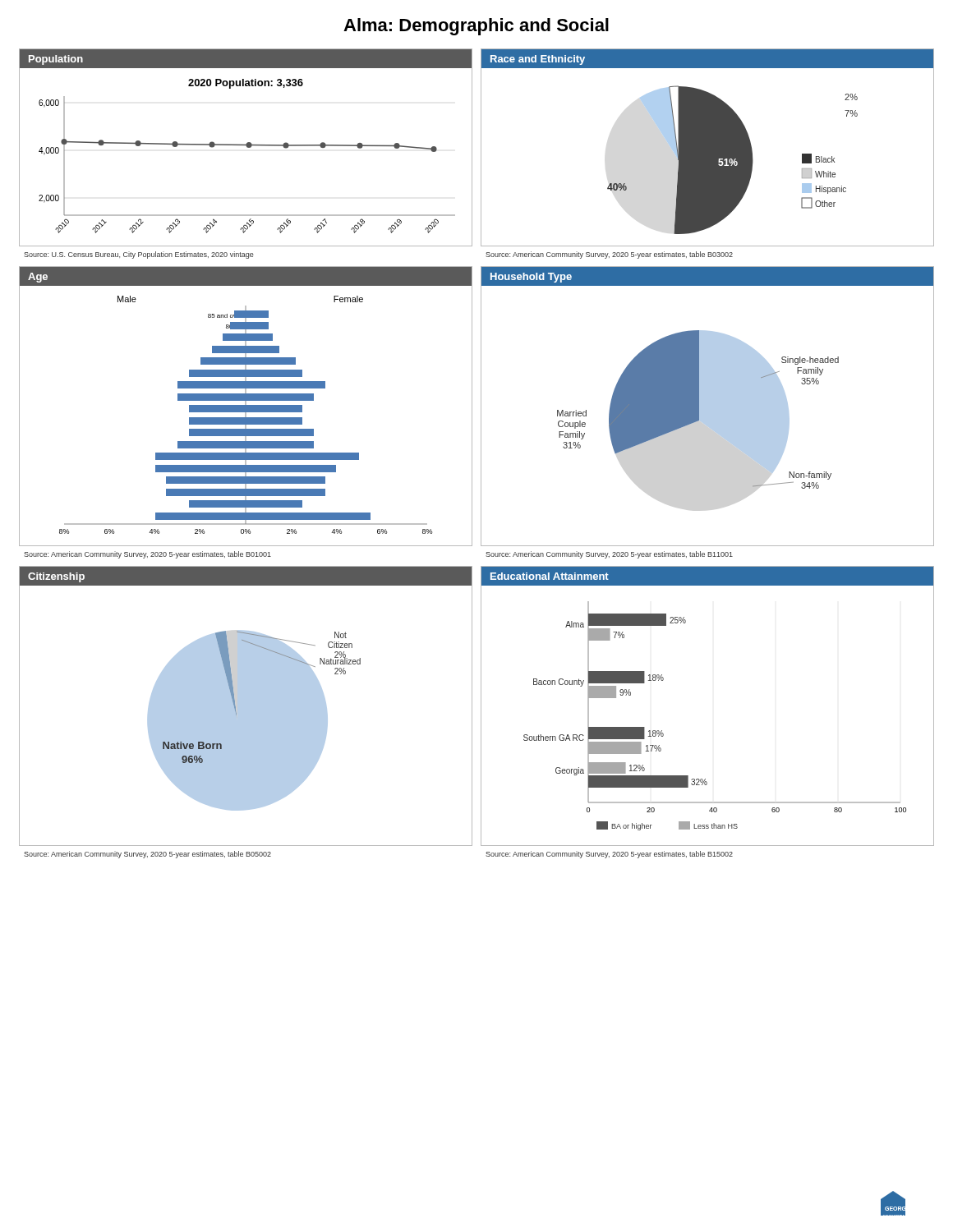The width and height of the screenshot is (953, 1232).
Task: Click on the section header with the text "Household Type"
Action: [531, 276]
